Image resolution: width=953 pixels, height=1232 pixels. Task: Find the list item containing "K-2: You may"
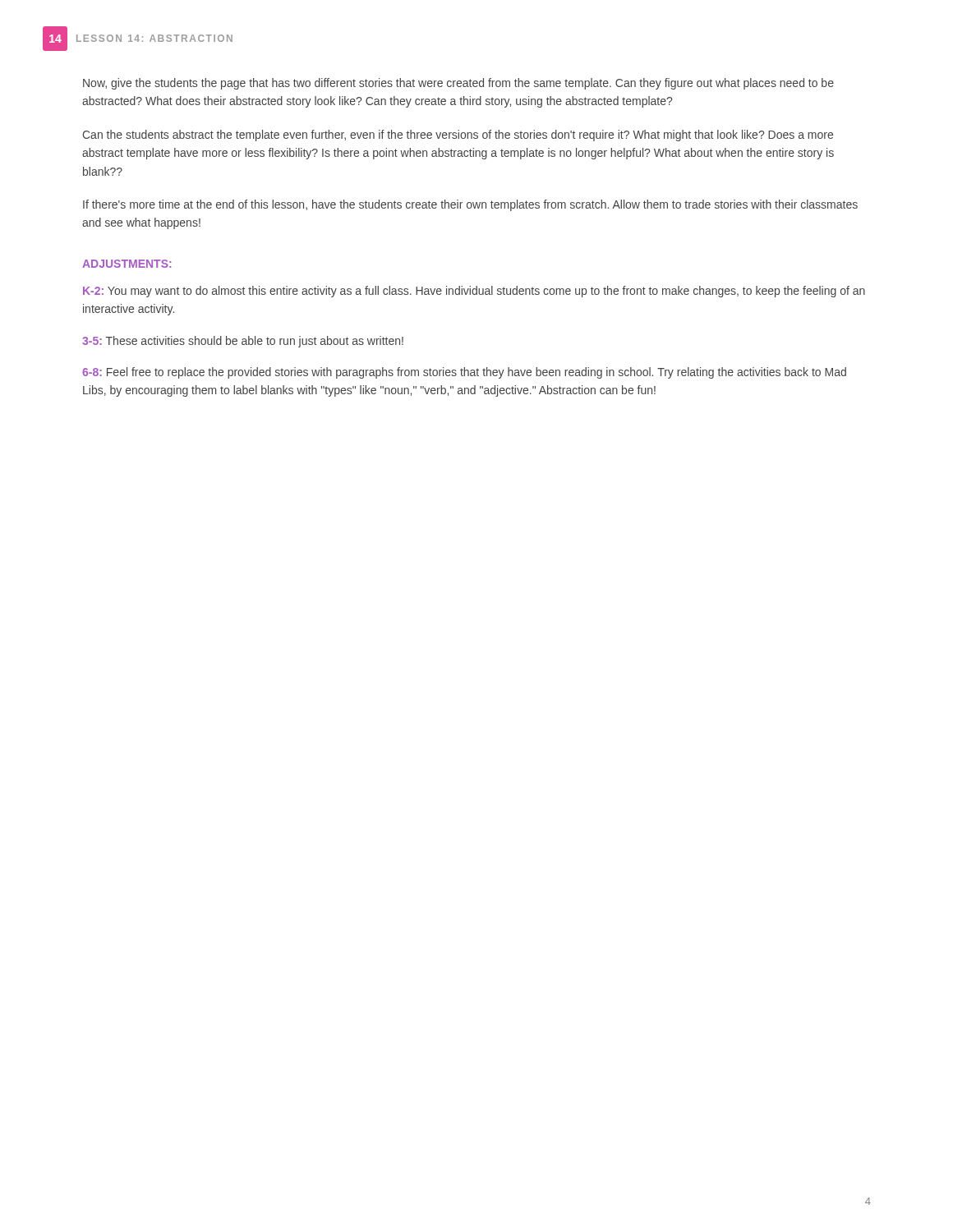pyautogui.click(x=474, y=300)
